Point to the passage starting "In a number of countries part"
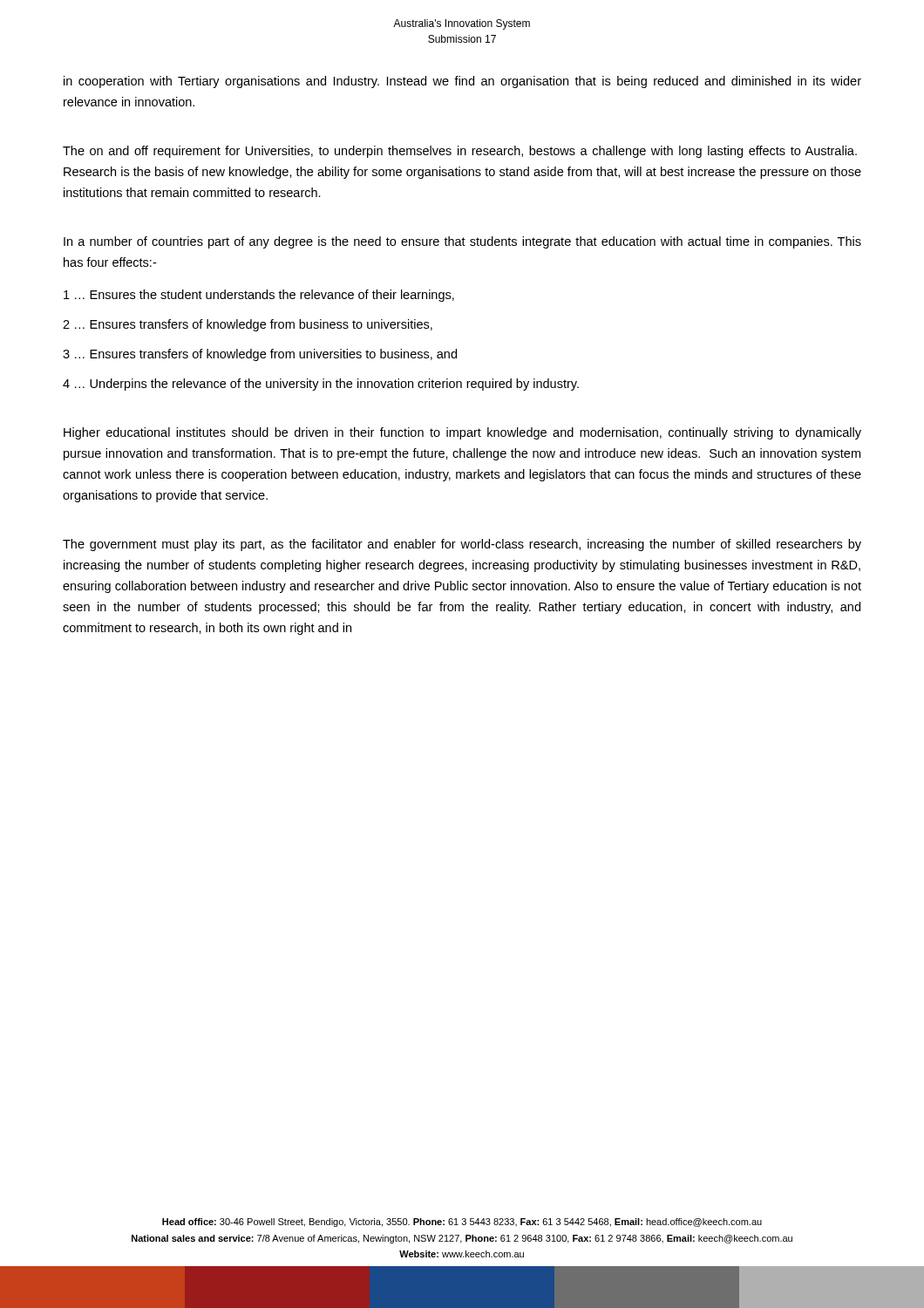924x1308 pixels. coord(462,252)
